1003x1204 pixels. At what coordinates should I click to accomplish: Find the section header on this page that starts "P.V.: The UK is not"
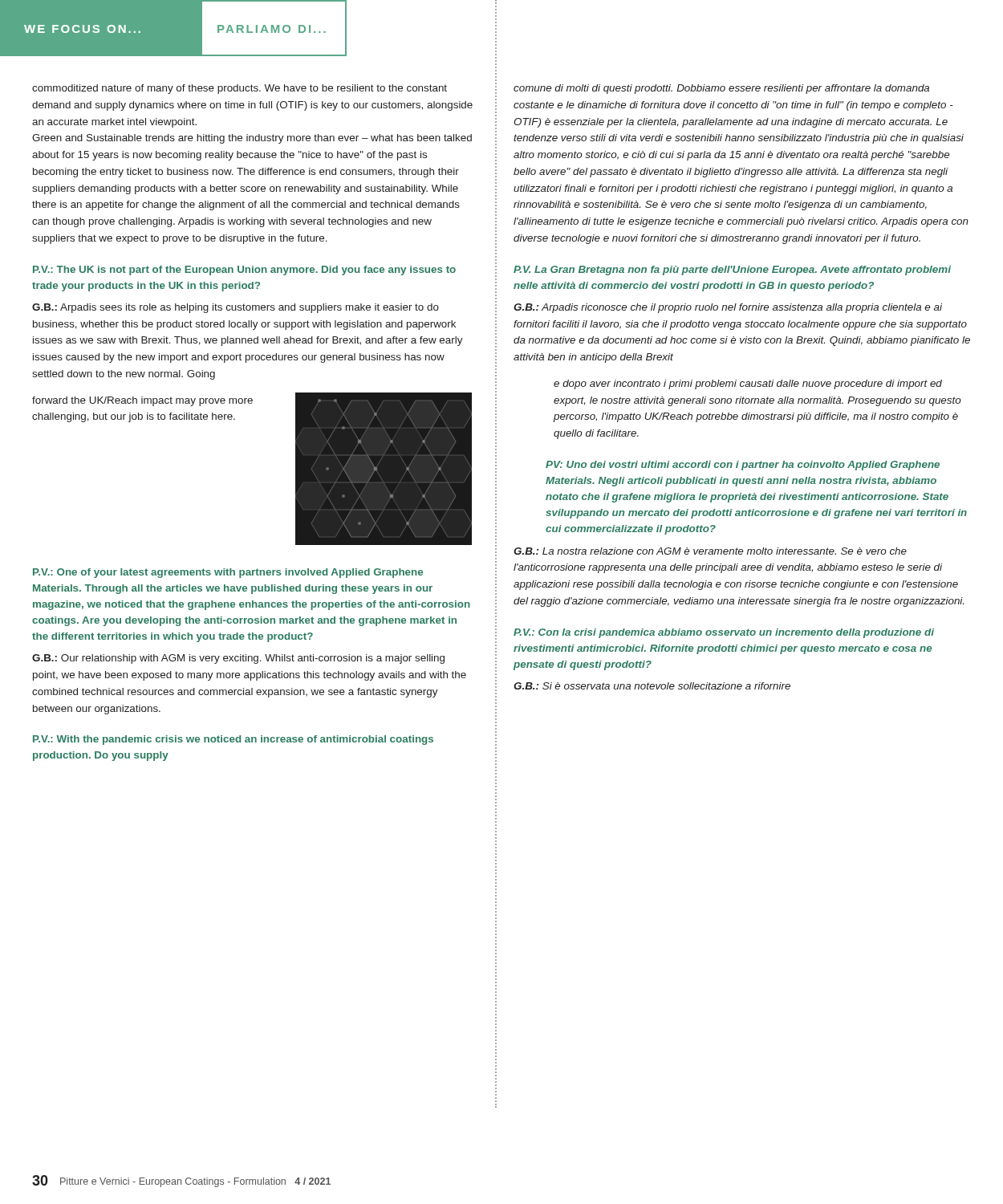[x=244, y=277]
